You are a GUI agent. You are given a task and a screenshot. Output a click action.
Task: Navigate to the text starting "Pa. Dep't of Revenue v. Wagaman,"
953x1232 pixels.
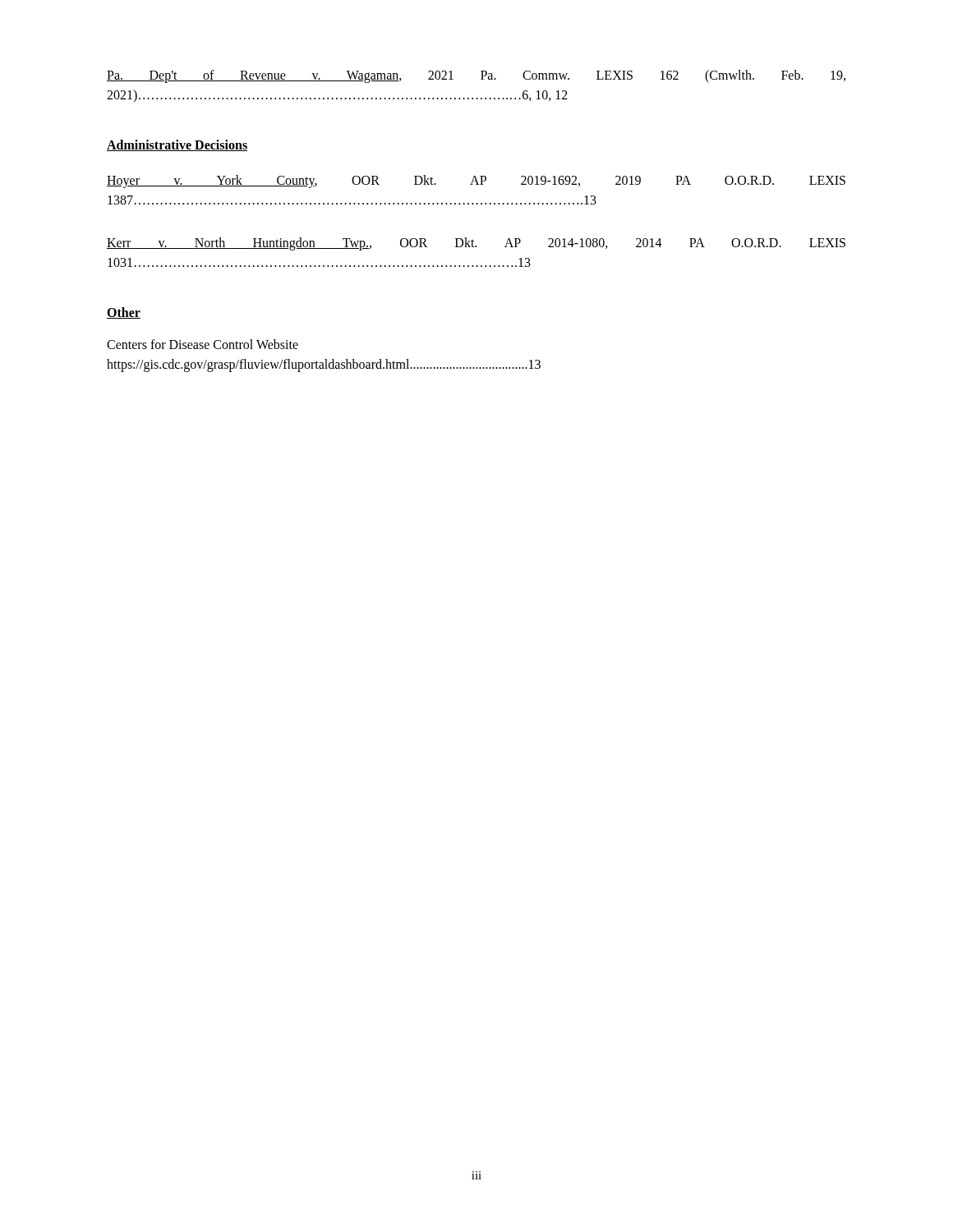pyautogui.click(x=476, y=85)
